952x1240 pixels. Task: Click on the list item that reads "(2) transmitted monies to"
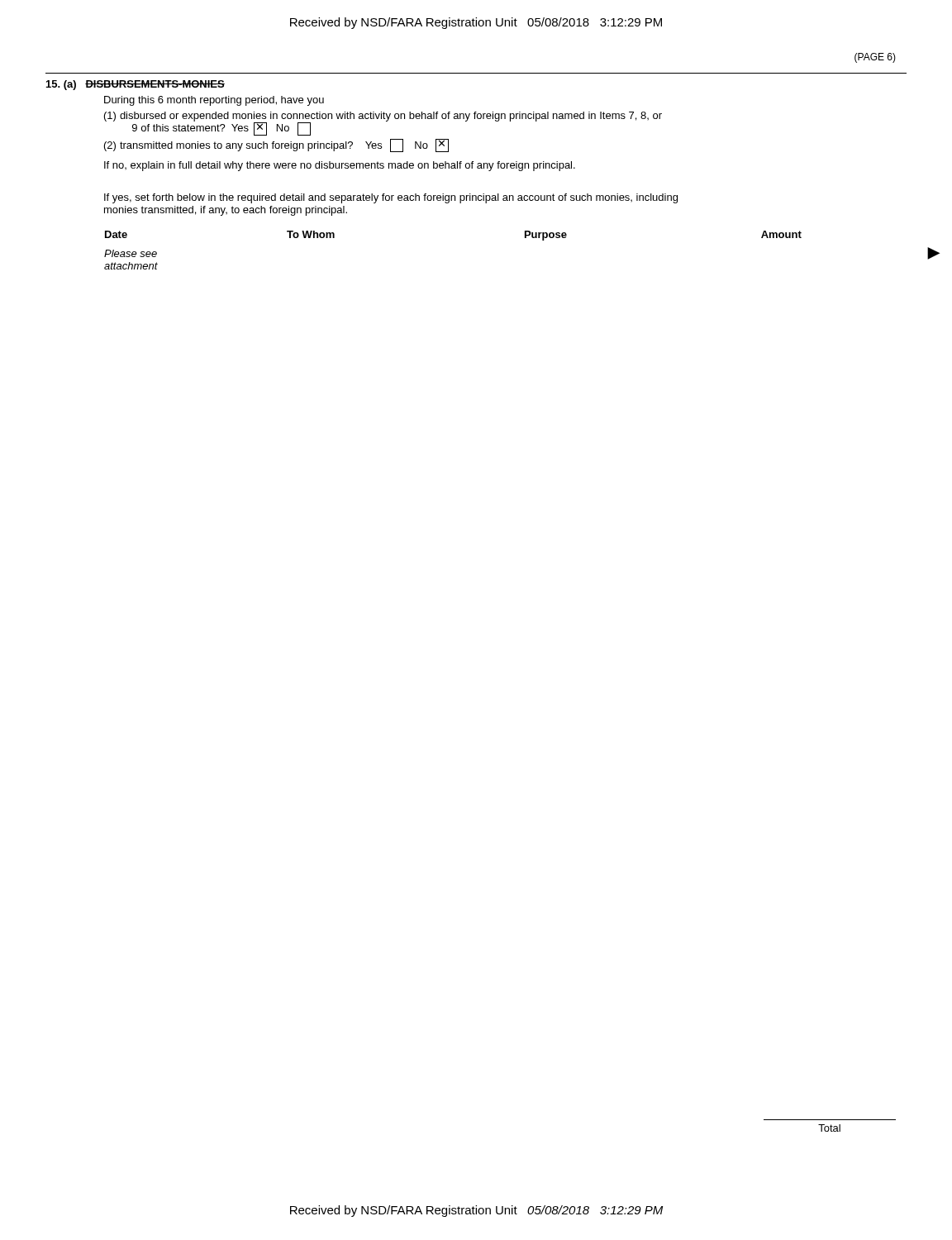tap(278, 145)
